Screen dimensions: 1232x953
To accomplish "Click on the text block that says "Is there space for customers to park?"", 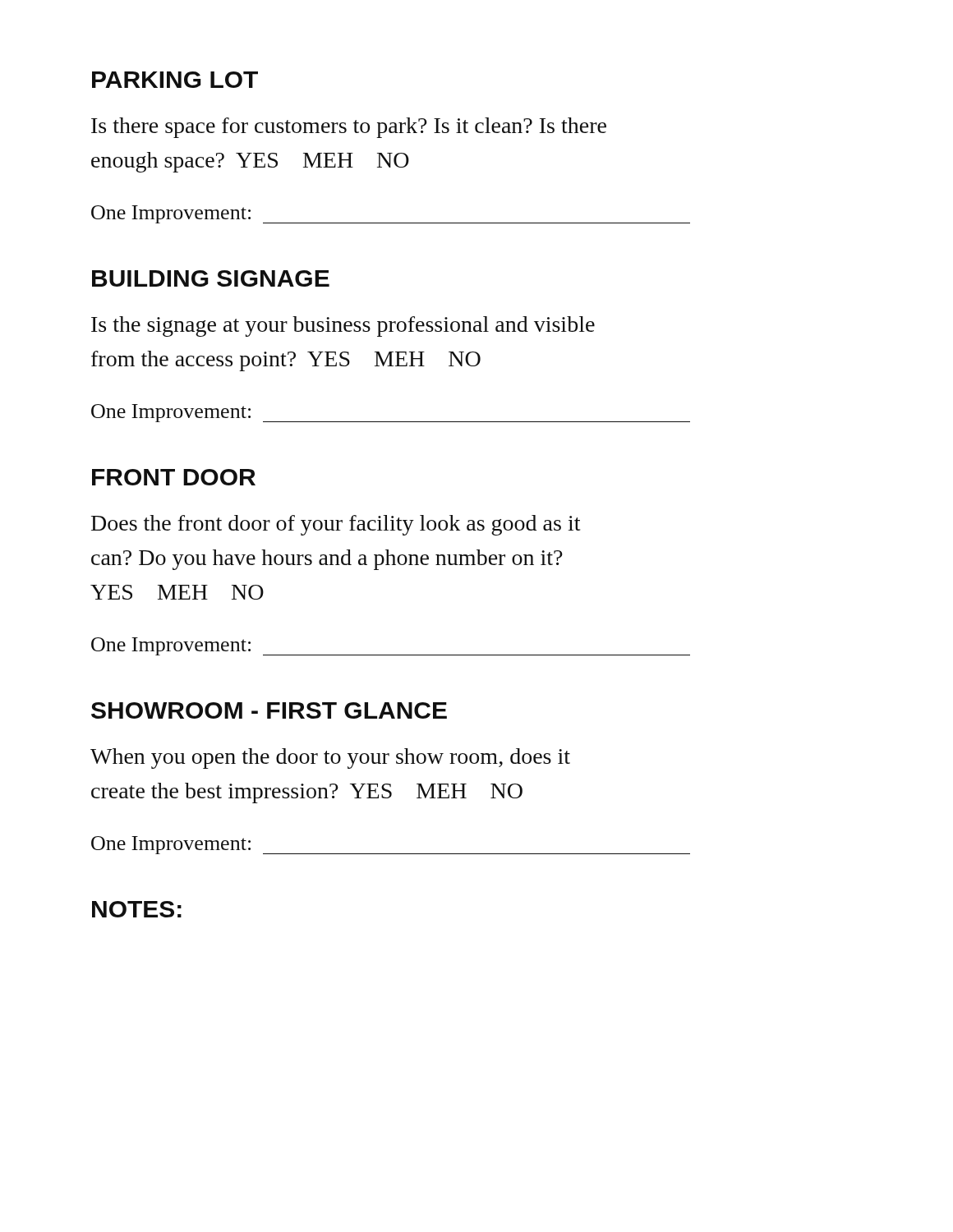I will [x=349, y=142].
